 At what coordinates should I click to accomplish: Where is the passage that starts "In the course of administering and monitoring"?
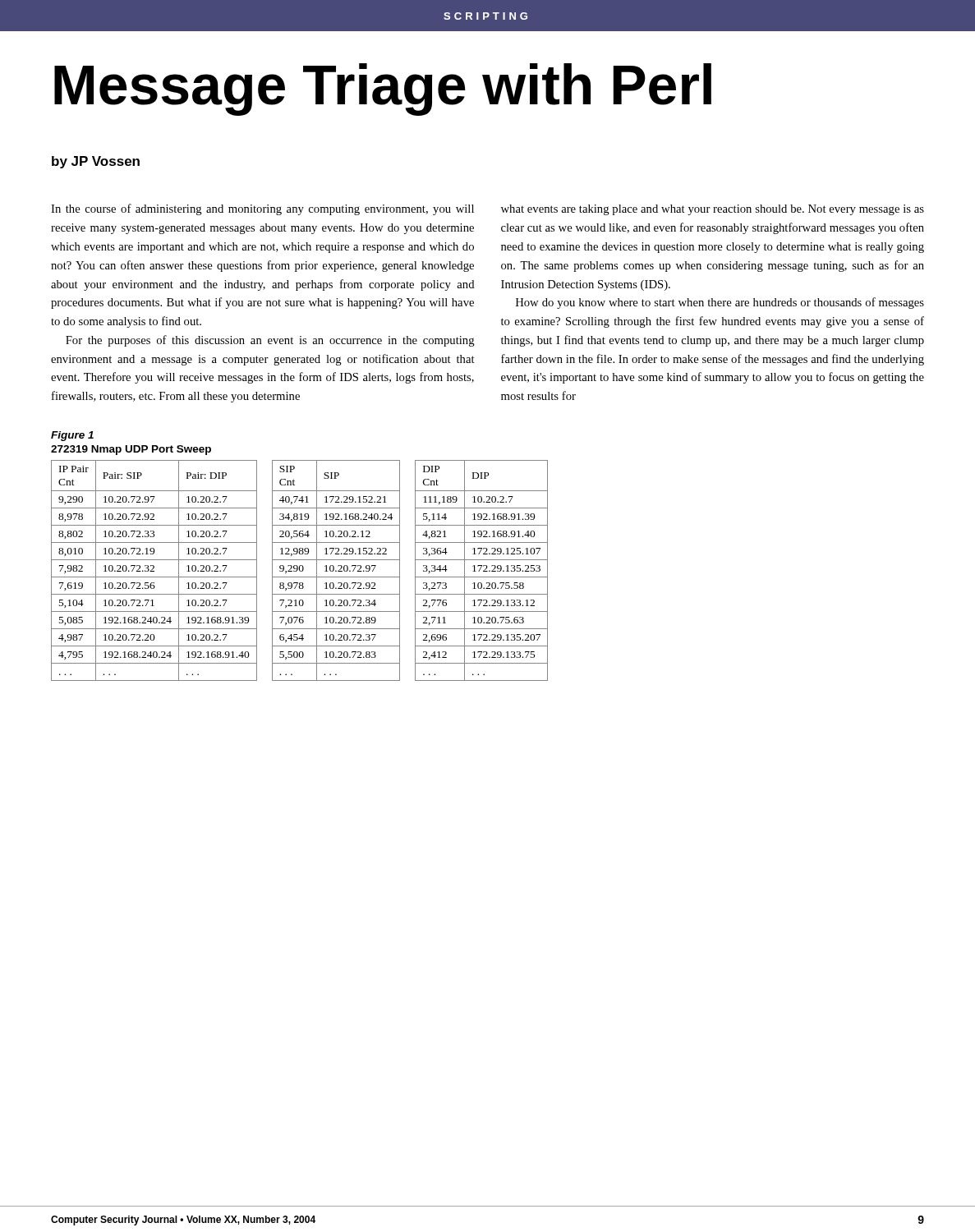coord(263,303)
